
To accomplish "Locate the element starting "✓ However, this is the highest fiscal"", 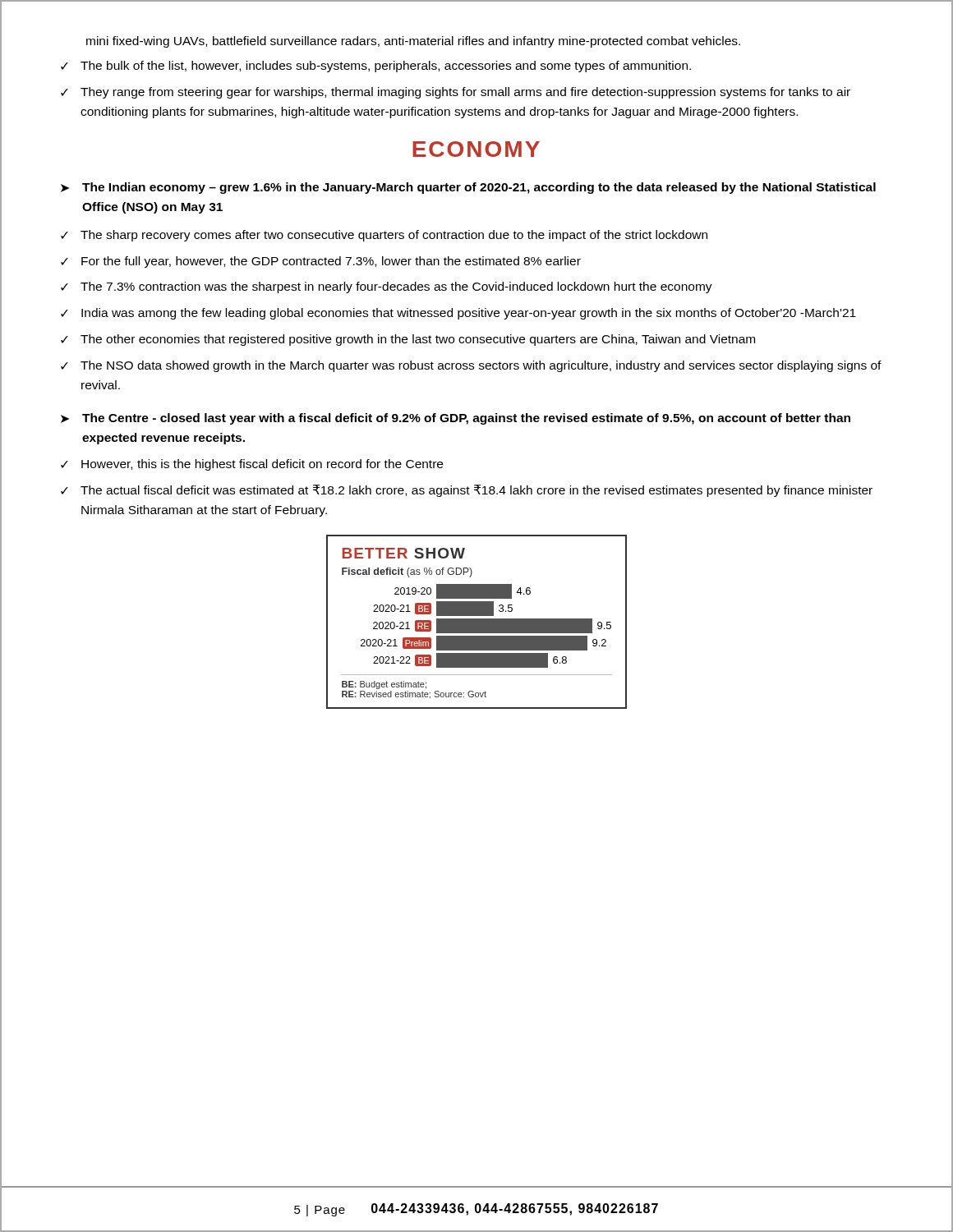I will [251, 465].
